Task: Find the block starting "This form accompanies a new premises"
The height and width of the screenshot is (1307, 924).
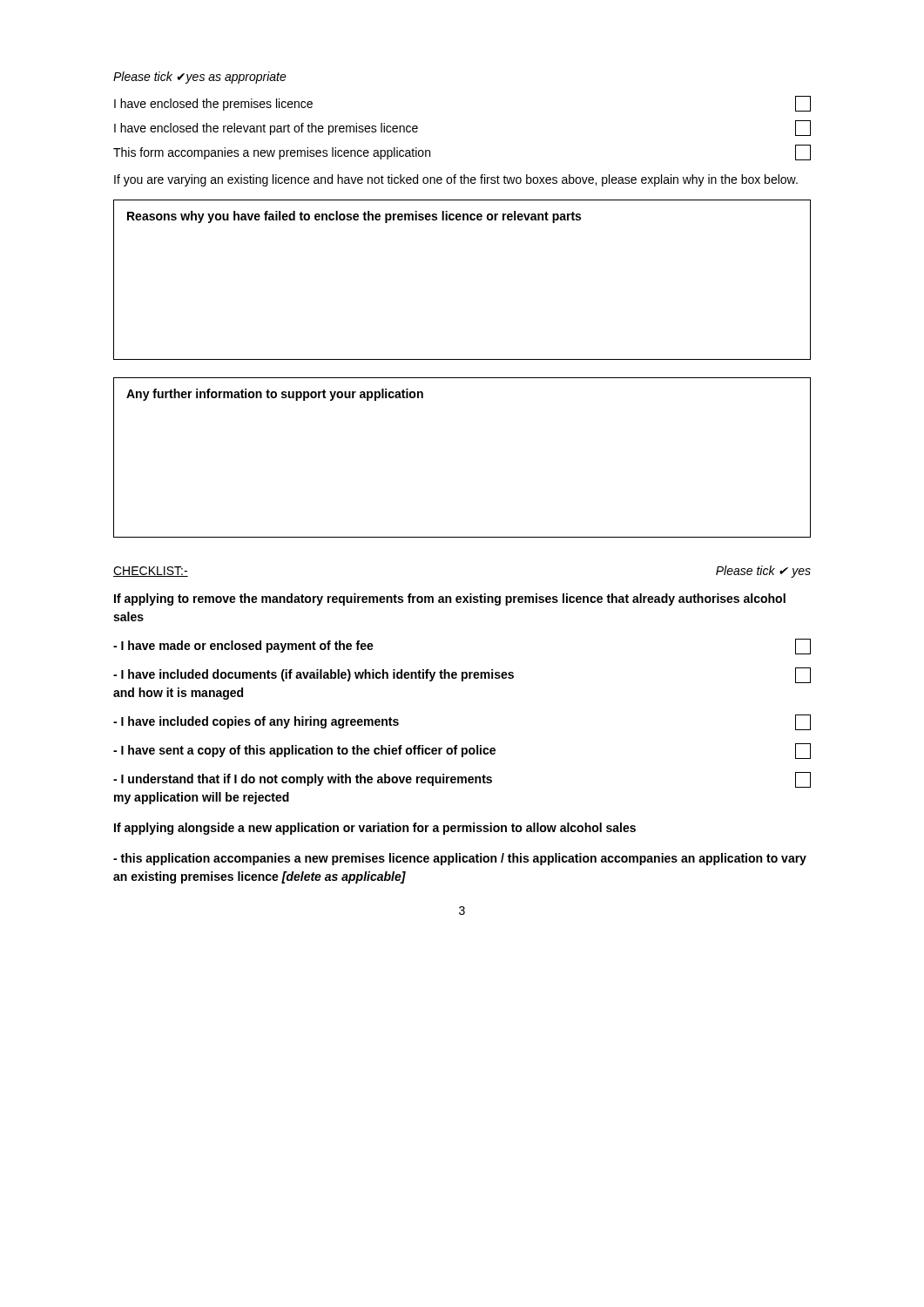Action: [x=270, y=152]
